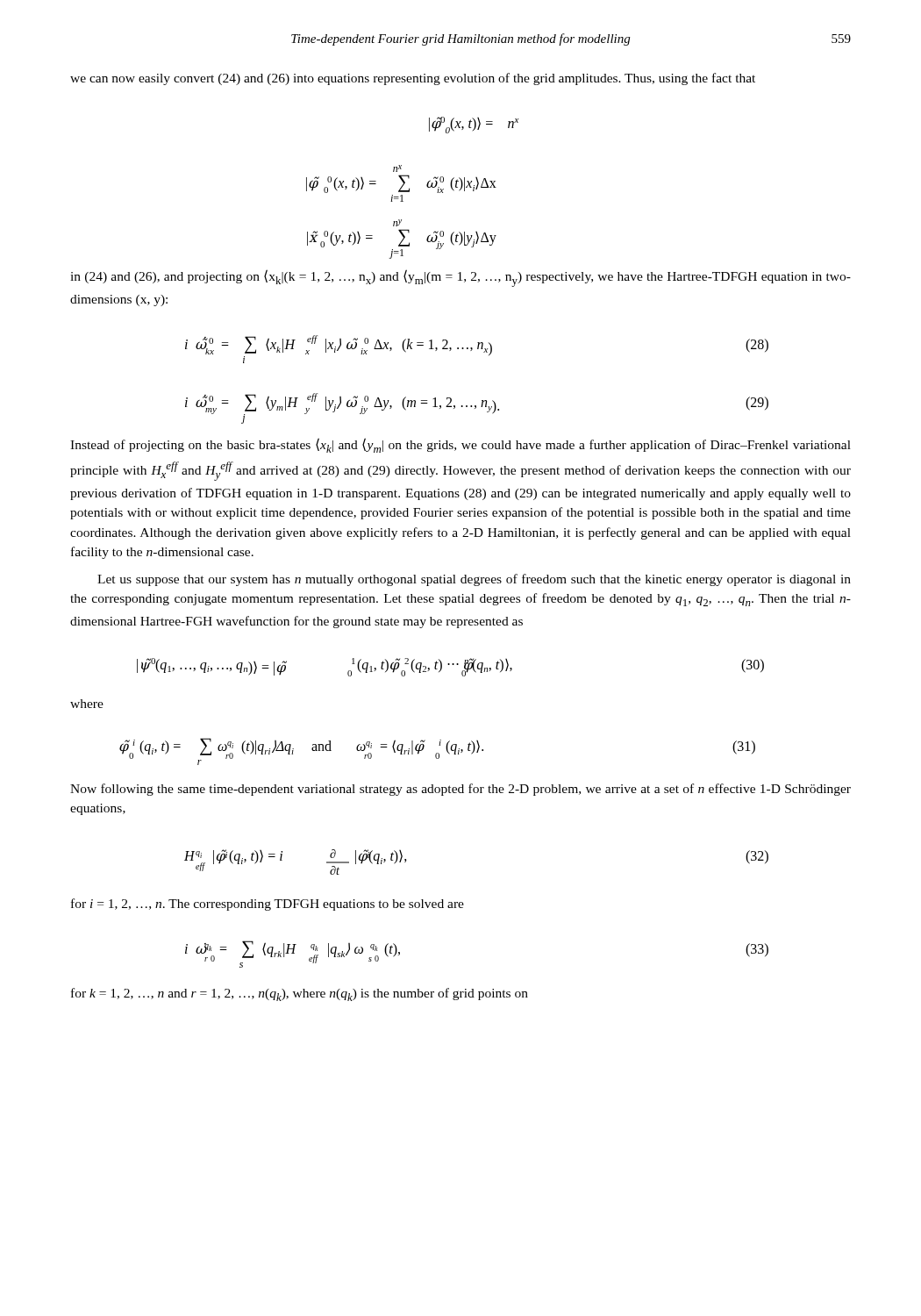Select the formula containing "φ̃ i 0 (qi, t) = ∑ r"

coord(460,747)
